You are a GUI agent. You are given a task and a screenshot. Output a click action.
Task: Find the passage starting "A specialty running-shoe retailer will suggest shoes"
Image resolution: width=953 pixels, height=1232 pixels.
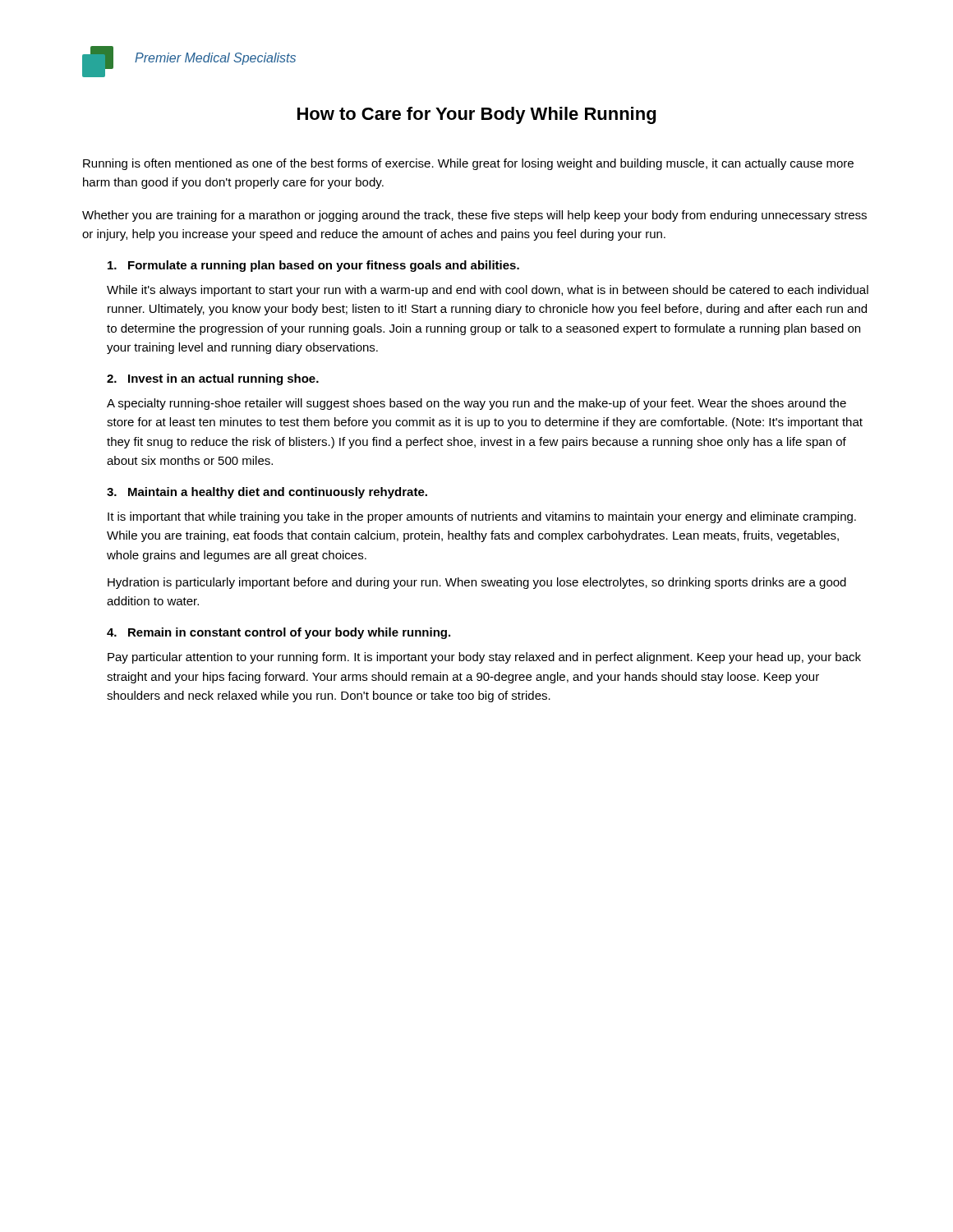tap(485, 432)
